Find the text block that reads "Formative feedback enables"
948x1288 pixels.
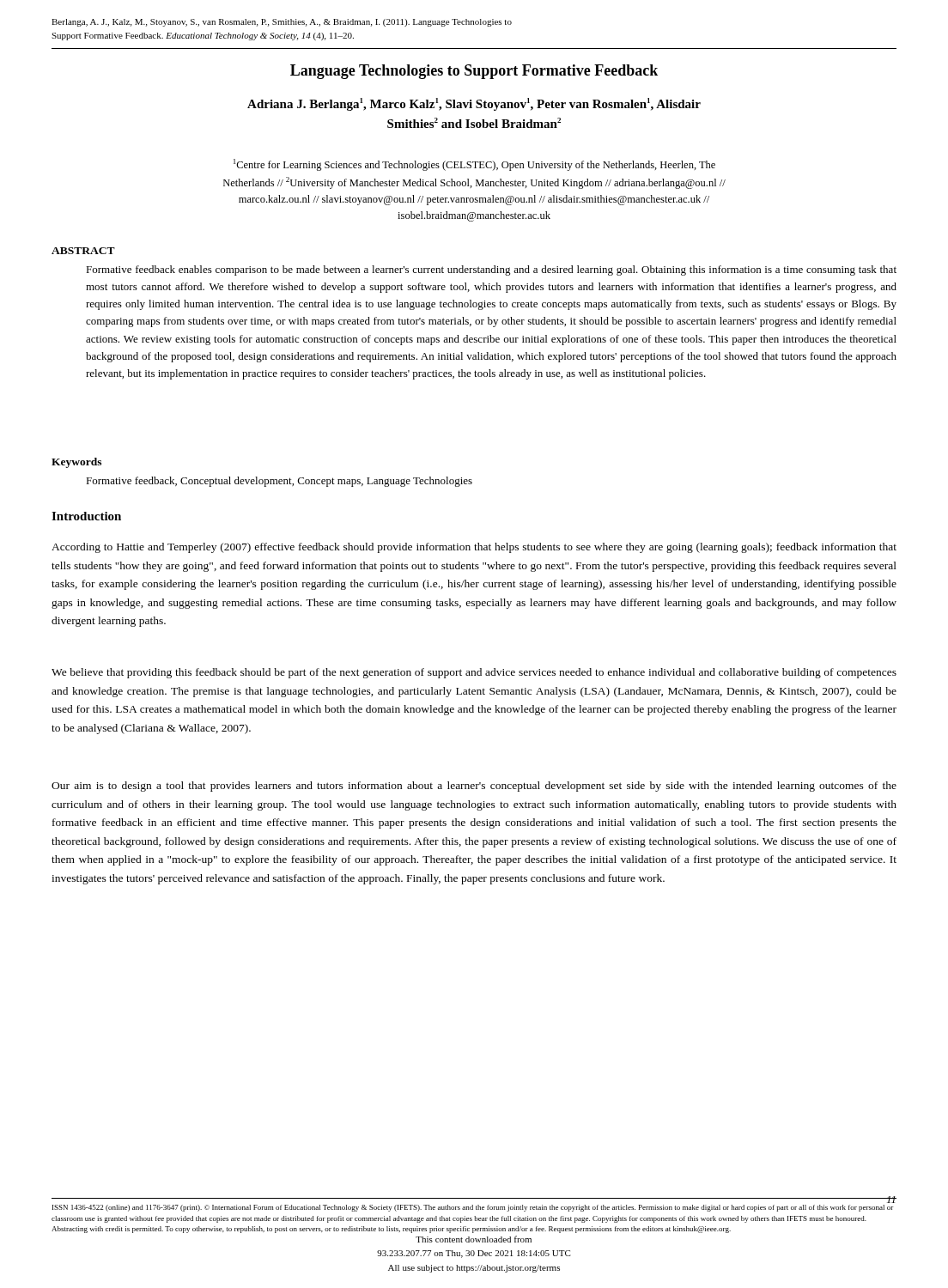point(491,321)
